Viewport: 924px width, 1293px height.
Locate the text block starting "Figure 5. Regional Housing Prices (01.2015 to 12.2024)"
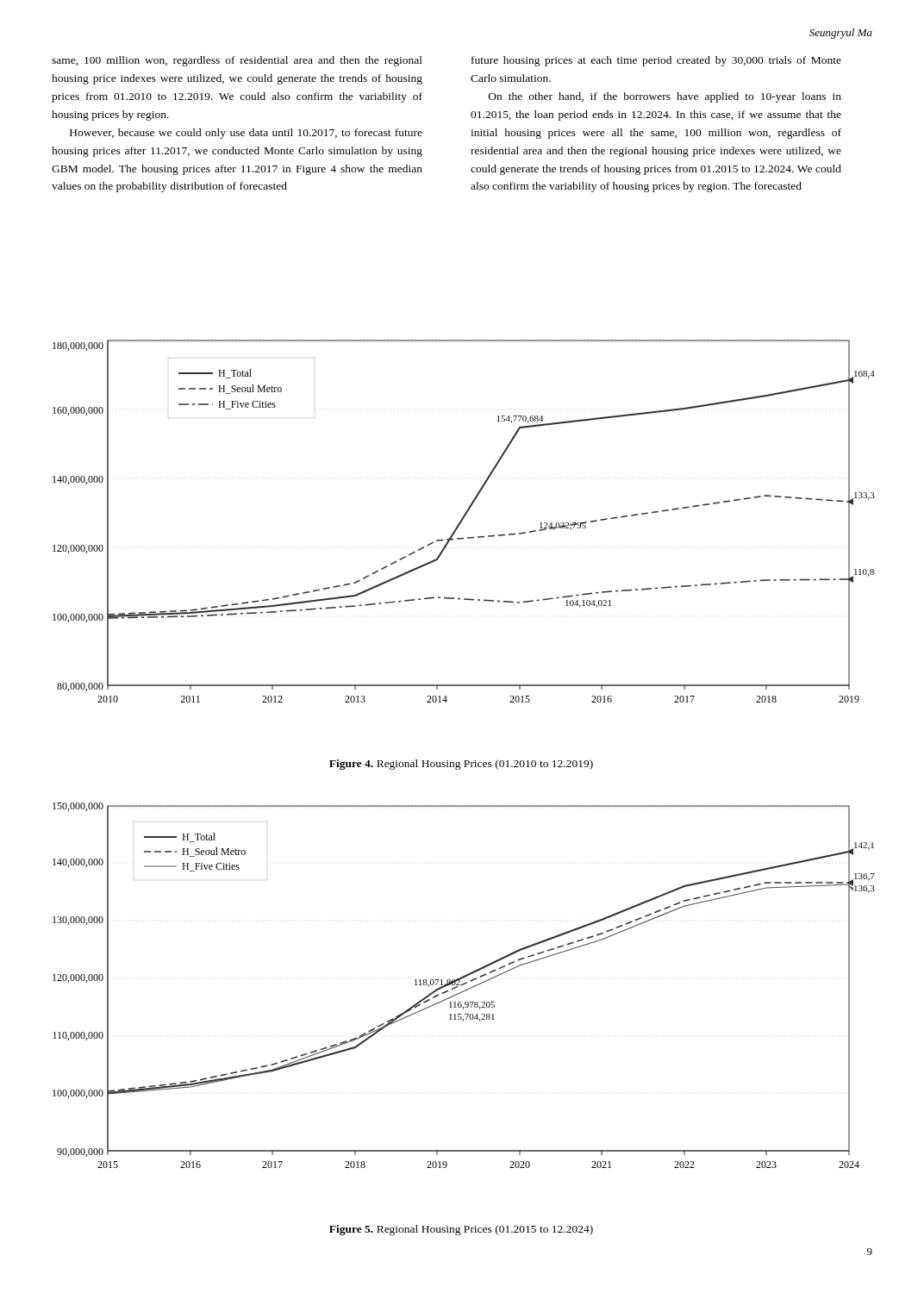461,1229
